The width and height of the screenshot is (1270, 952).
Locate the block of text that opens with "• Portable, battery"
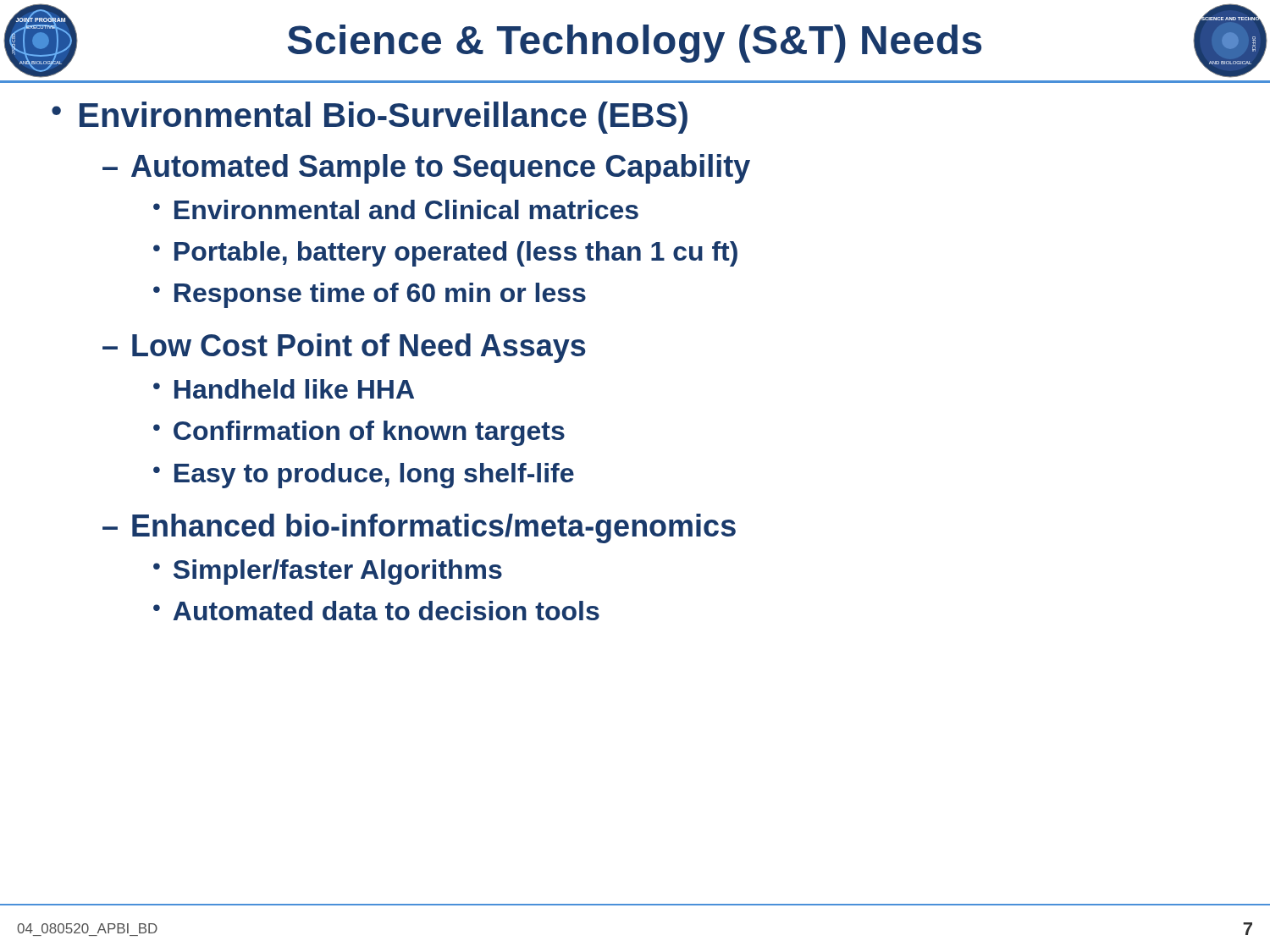coord(446,252)
